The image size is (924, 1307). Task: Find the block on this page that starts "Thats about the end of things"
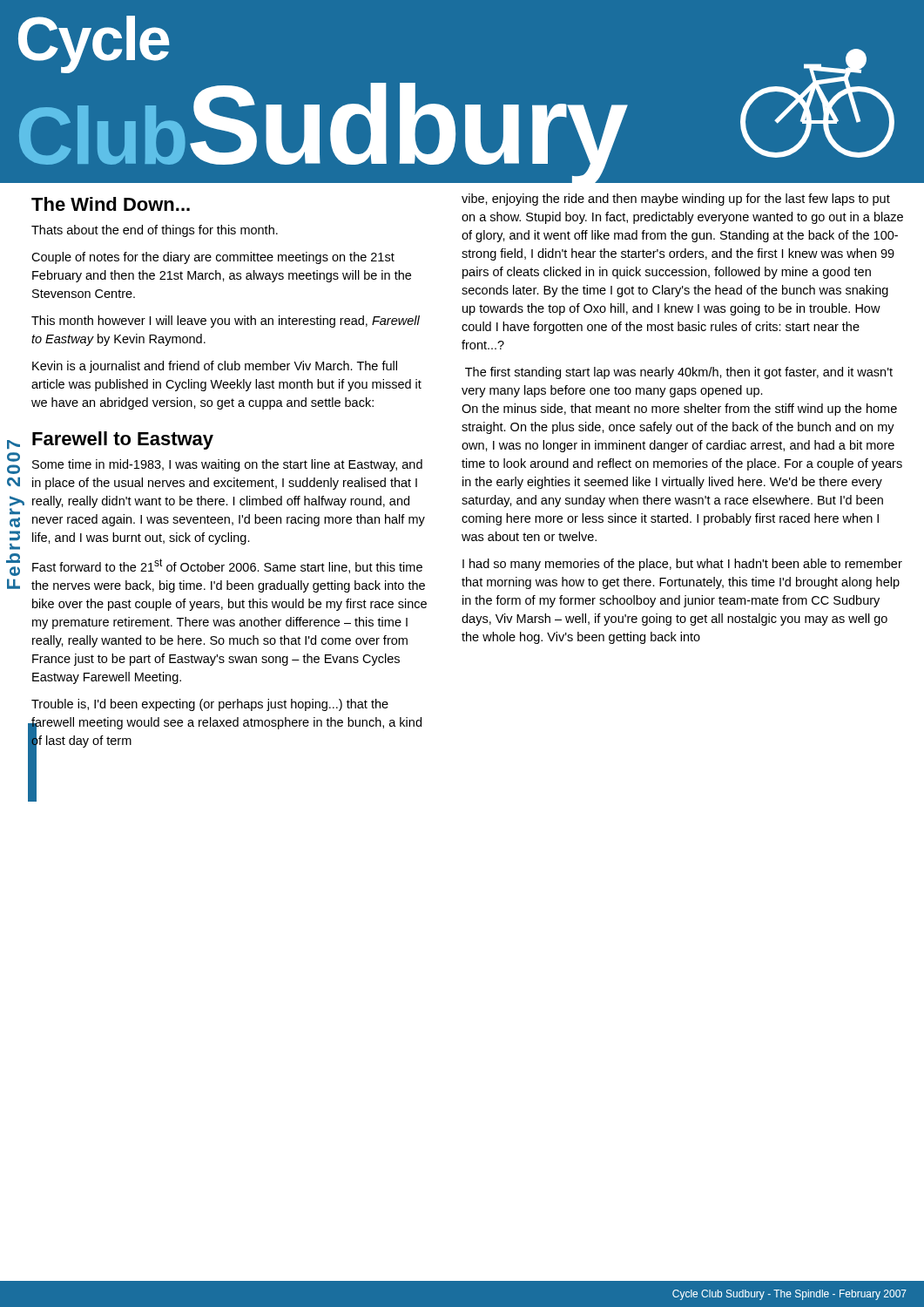pos(232,230)
